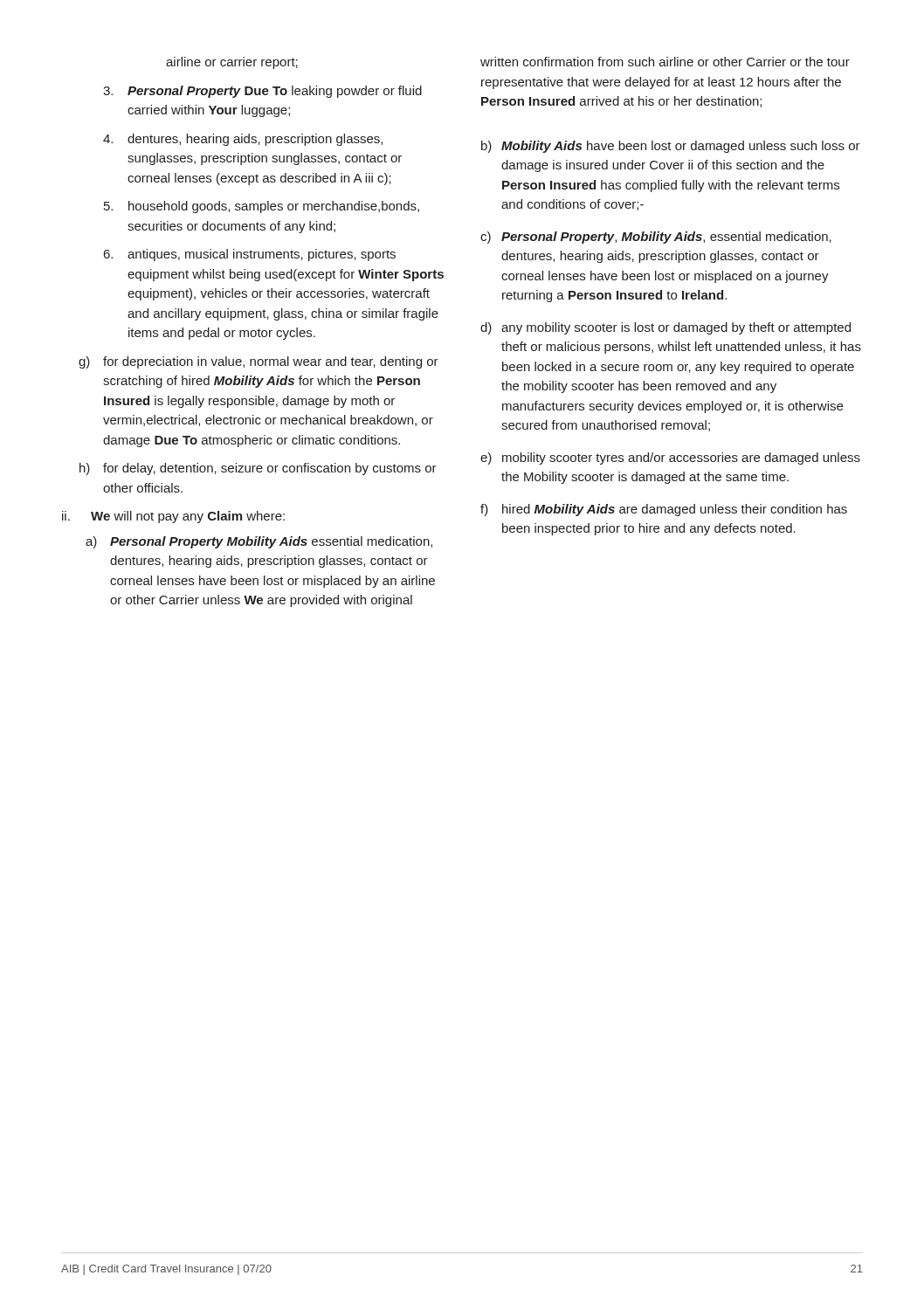This screenshot has width=924, height=1310.
Task: Find the passage starting "h) for delay, detention, seizure or confiscation by"
Action: pos(262,478)
